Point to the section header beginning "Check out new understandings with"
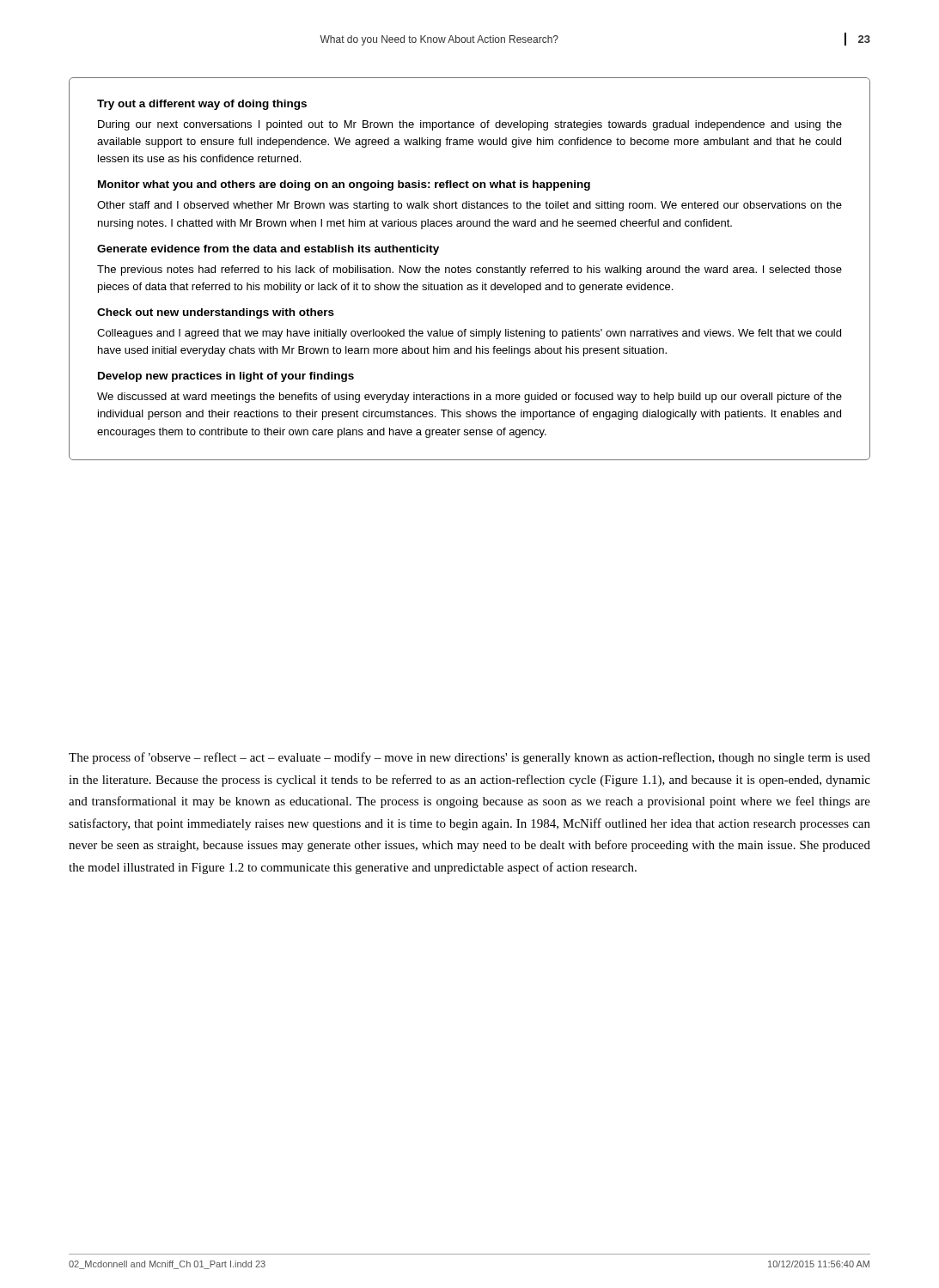Image resolution: width=939 pixels, height=1288 pixels. click(x=216, y=312)
